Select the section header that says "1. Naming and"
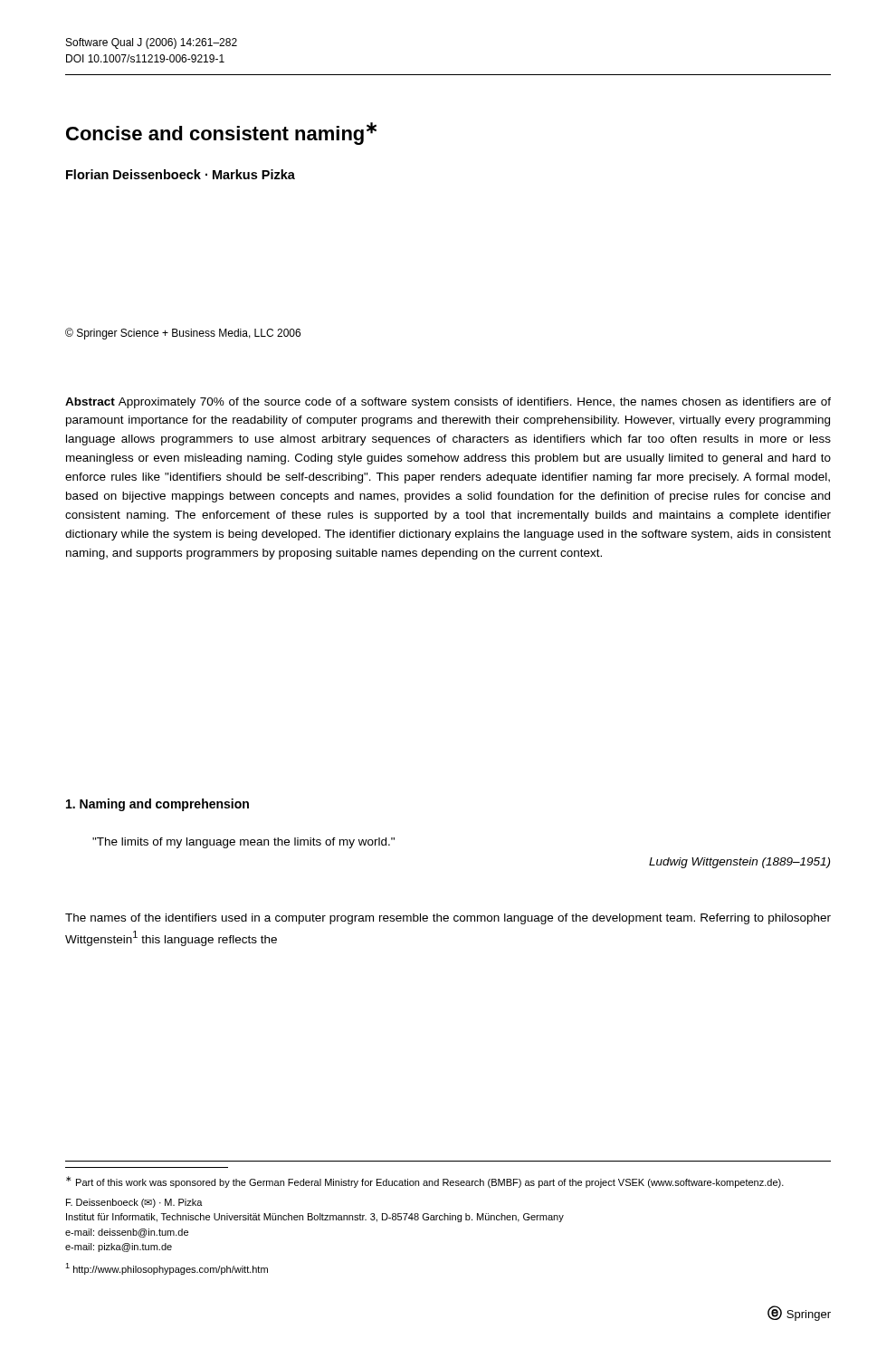 pos(157,804)
